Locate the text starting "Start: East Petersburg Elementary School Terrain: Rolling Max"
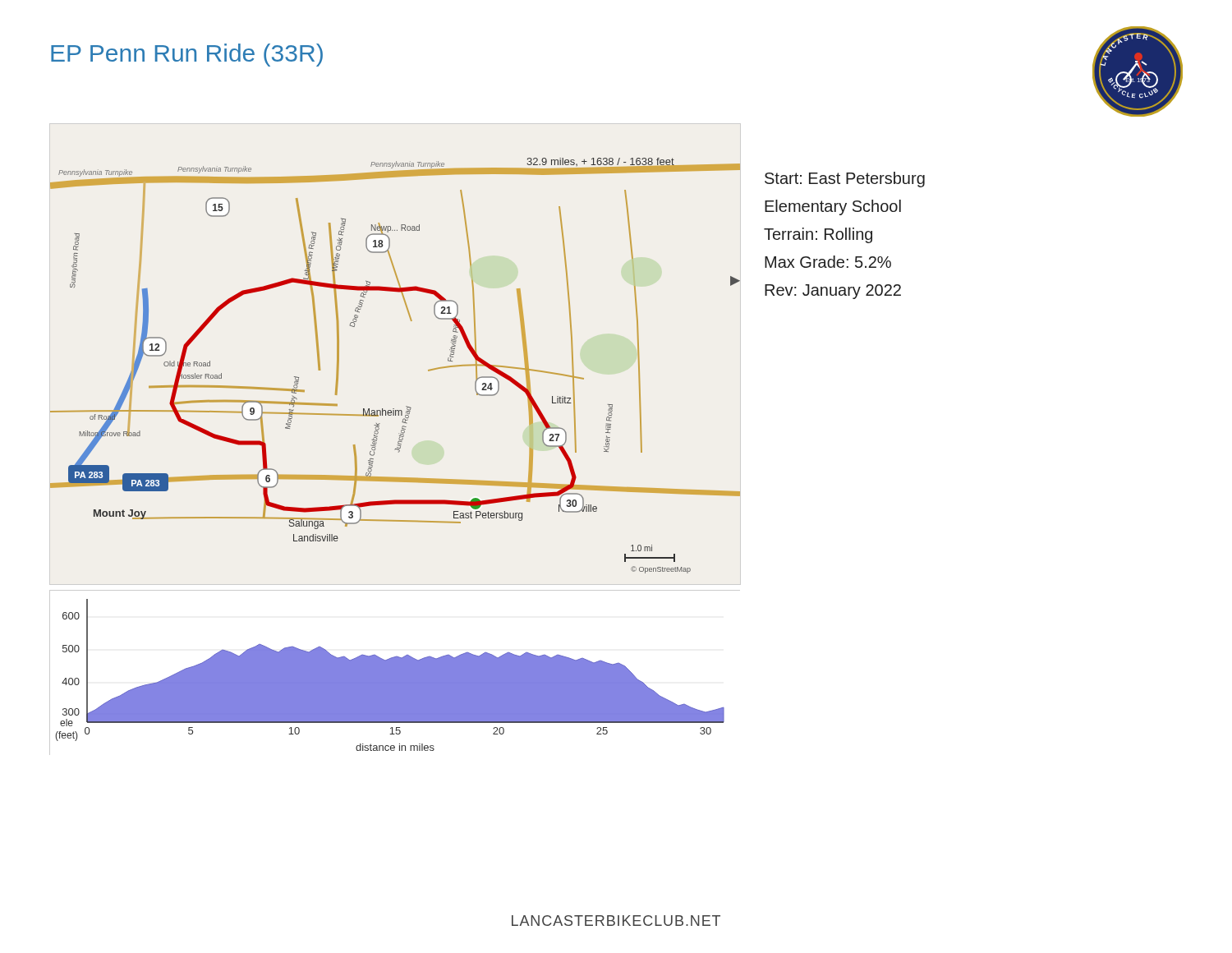 pos(845,234)
